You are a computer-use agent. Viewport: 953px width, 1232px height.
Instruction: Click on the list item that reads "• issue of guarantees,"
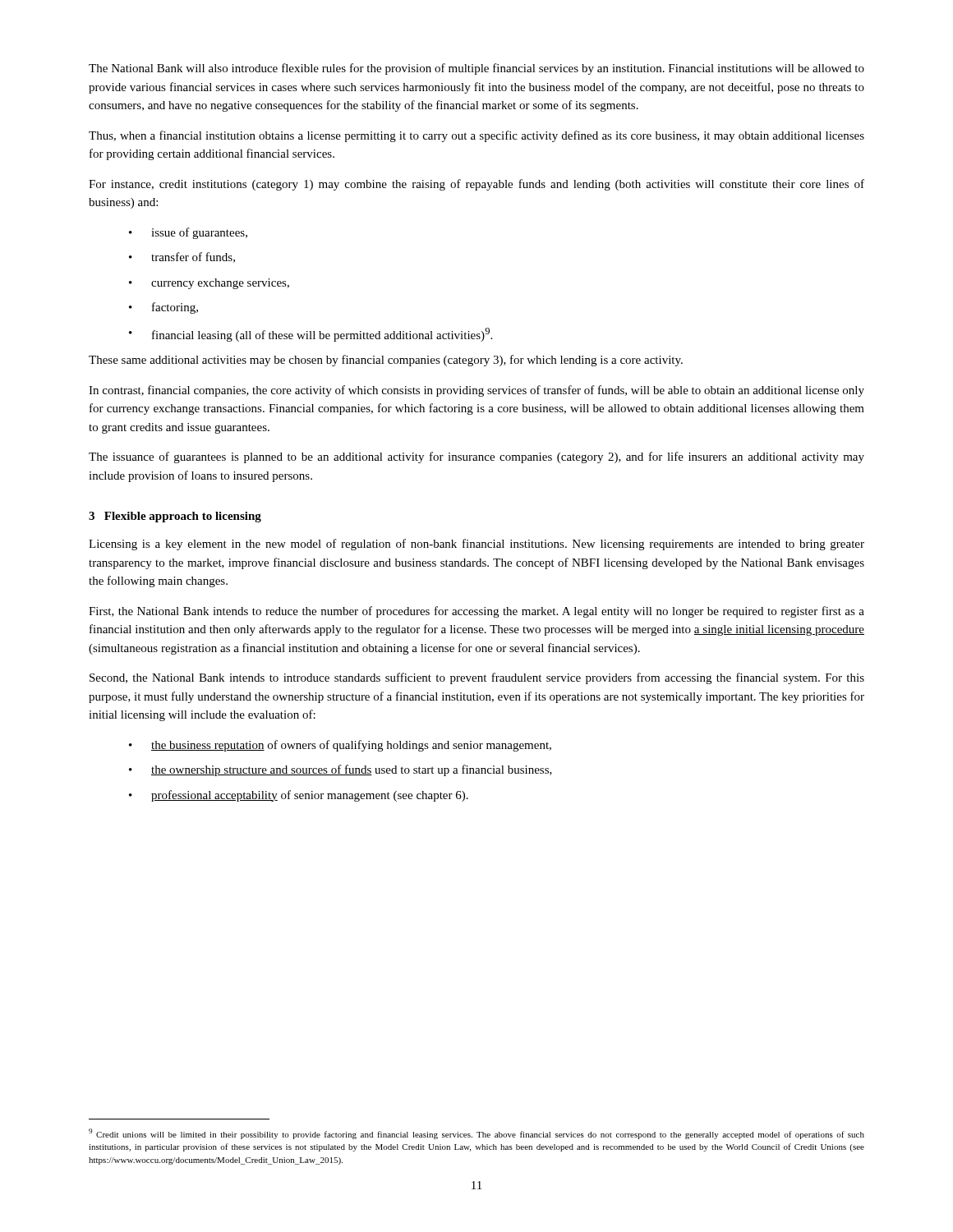(188, 232)
